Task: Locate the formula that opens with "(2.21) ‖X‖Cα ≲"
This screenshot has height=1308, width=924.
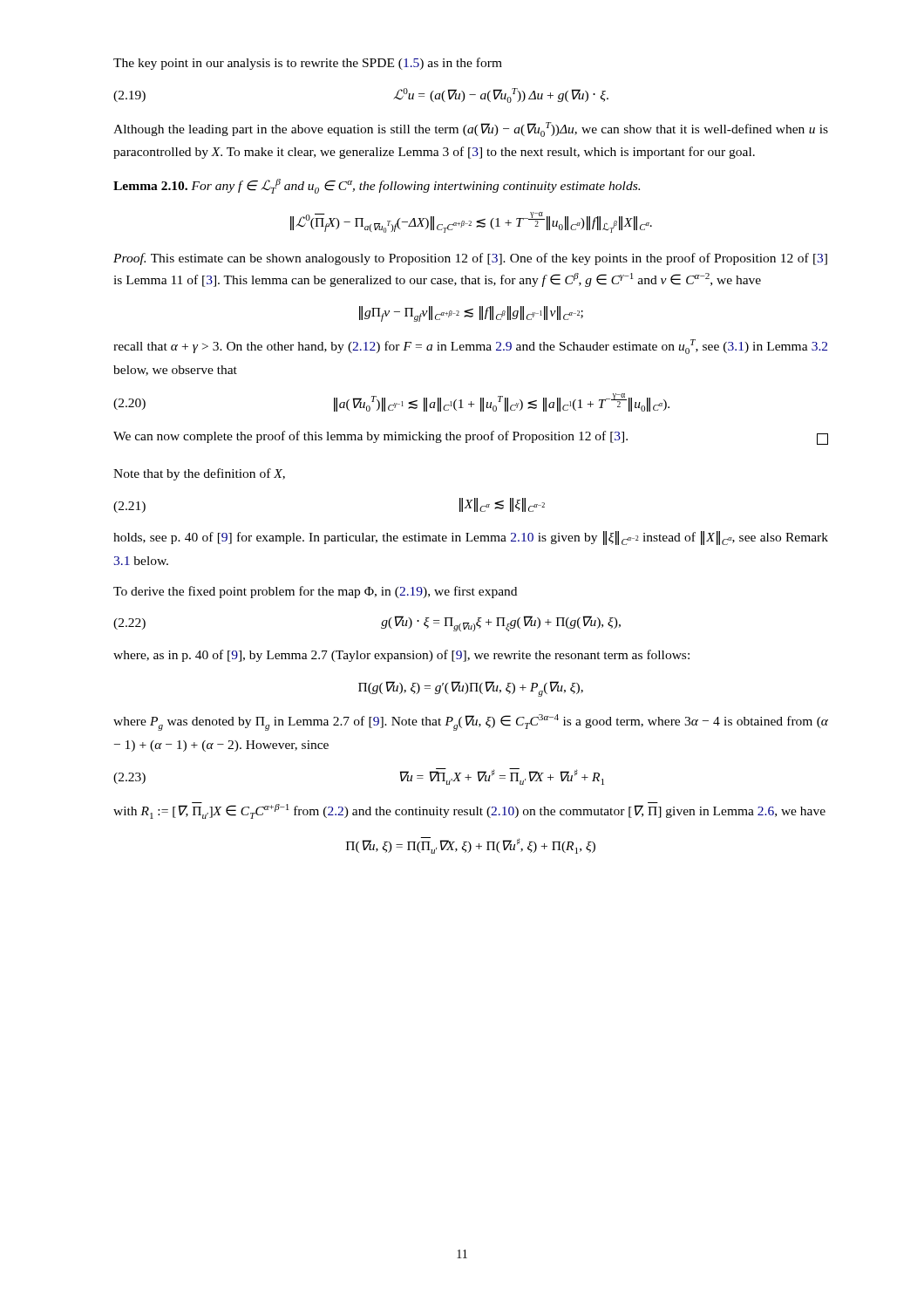Action: 471,505
